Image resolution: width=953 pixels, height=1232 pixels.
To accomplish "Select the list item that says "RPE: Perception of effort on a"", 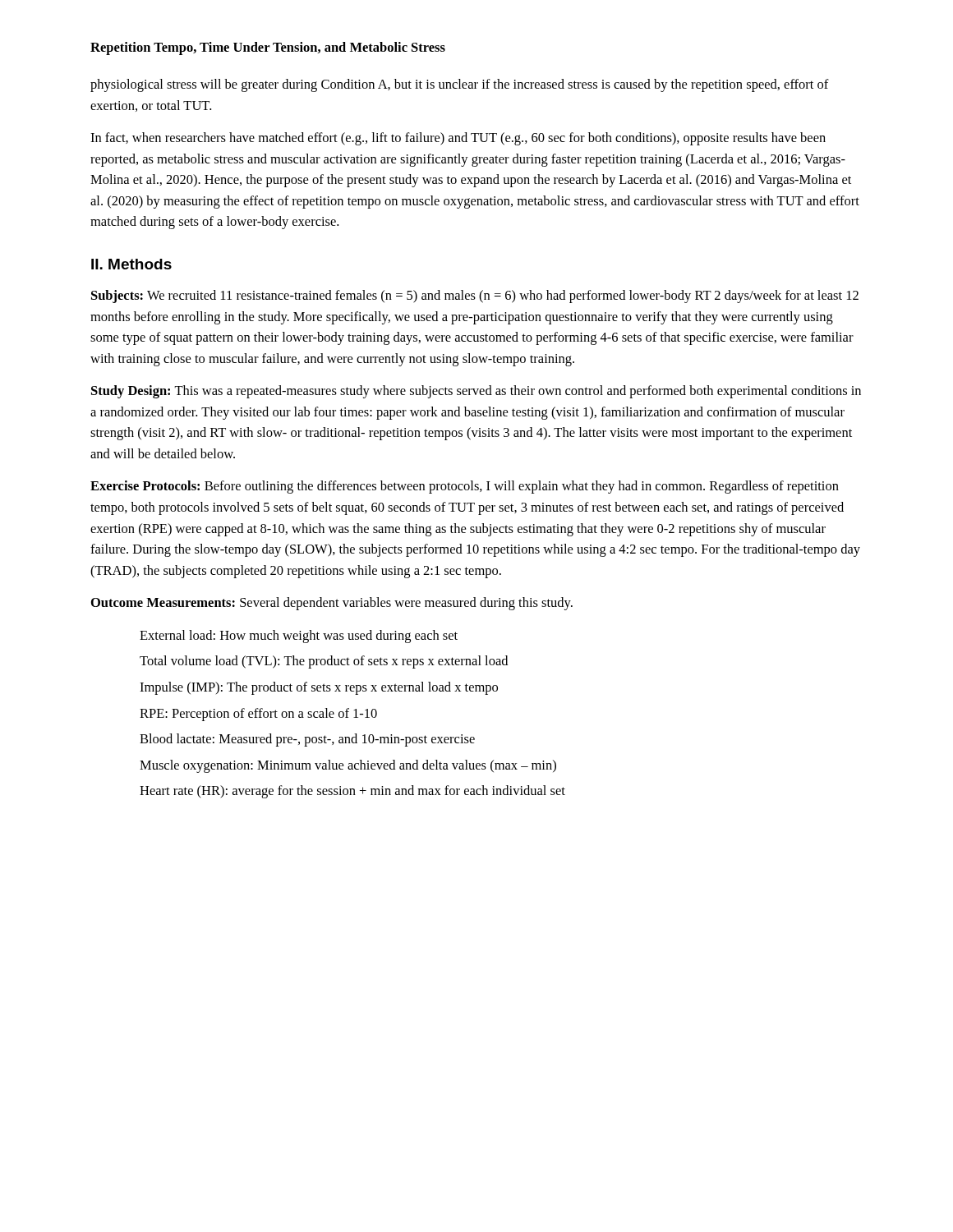I will (x=259, y=713).
